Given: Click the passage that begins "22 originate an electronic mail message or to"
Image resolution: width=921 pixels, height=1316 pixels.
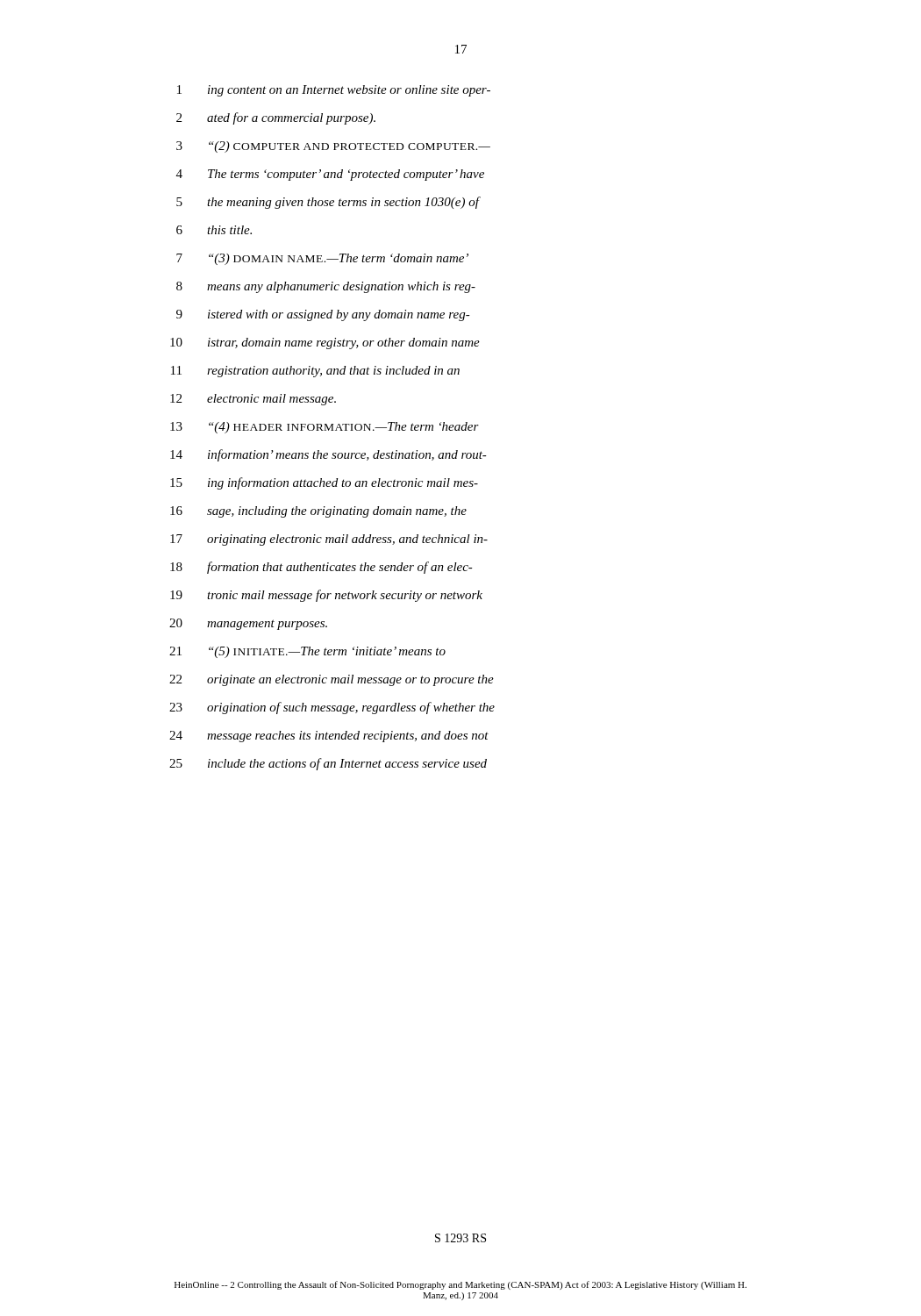Looking at the screenshot, I should (x=478, y=680).
